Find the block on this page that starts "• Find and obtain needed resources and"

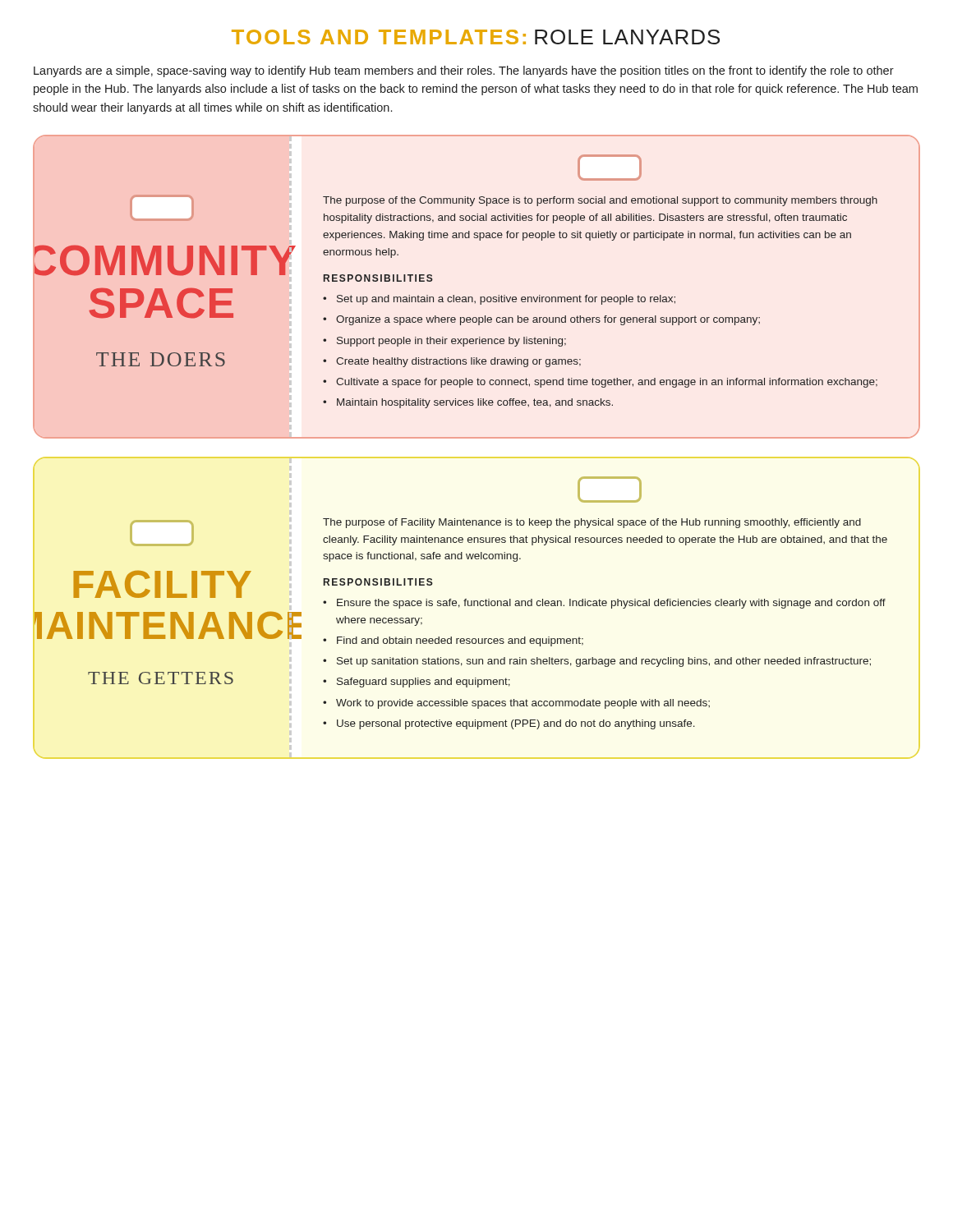click(x=453, y=641)
